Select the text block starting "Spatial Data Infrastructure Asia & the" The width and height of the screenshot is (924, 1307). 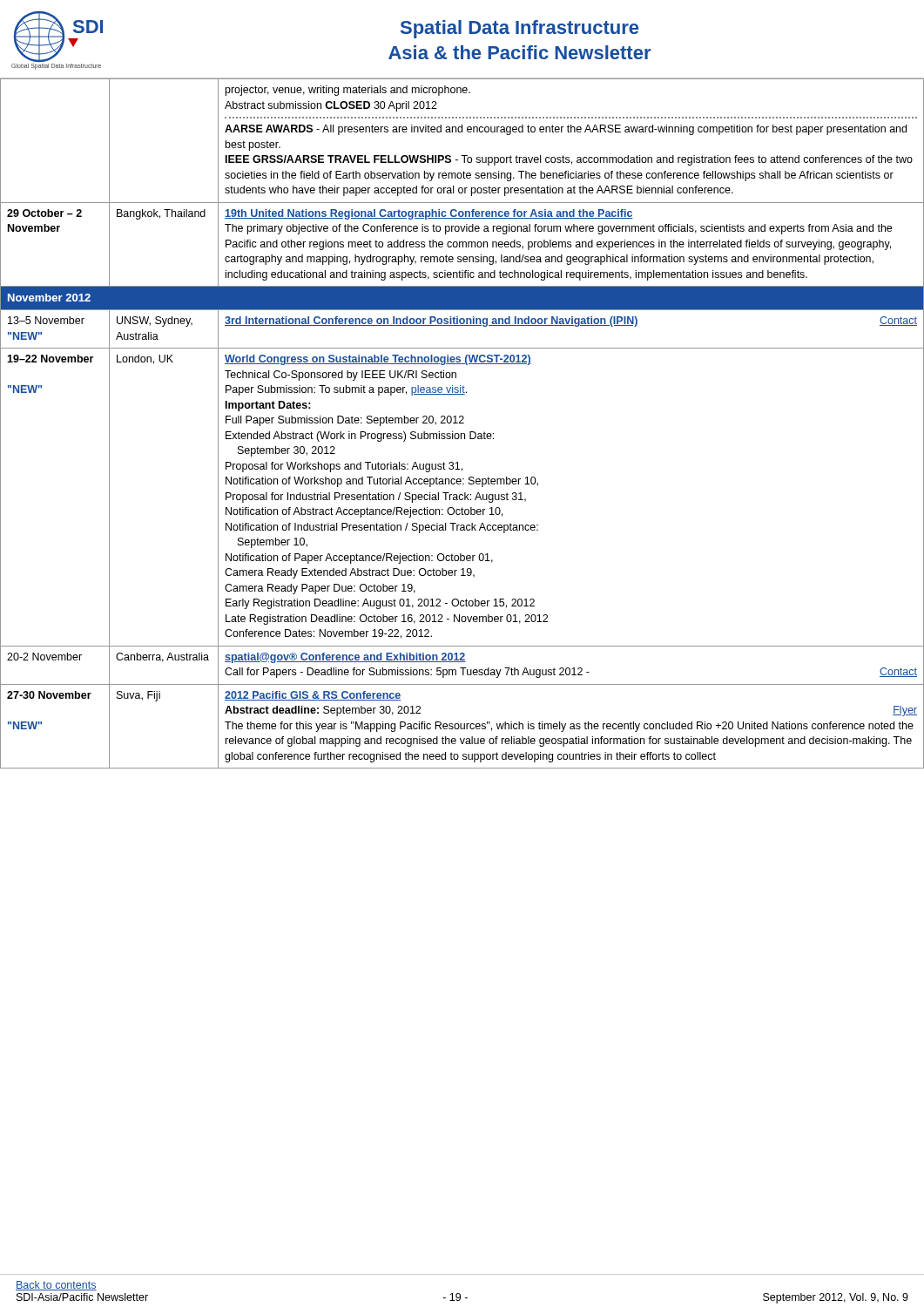tap(519, 41)
